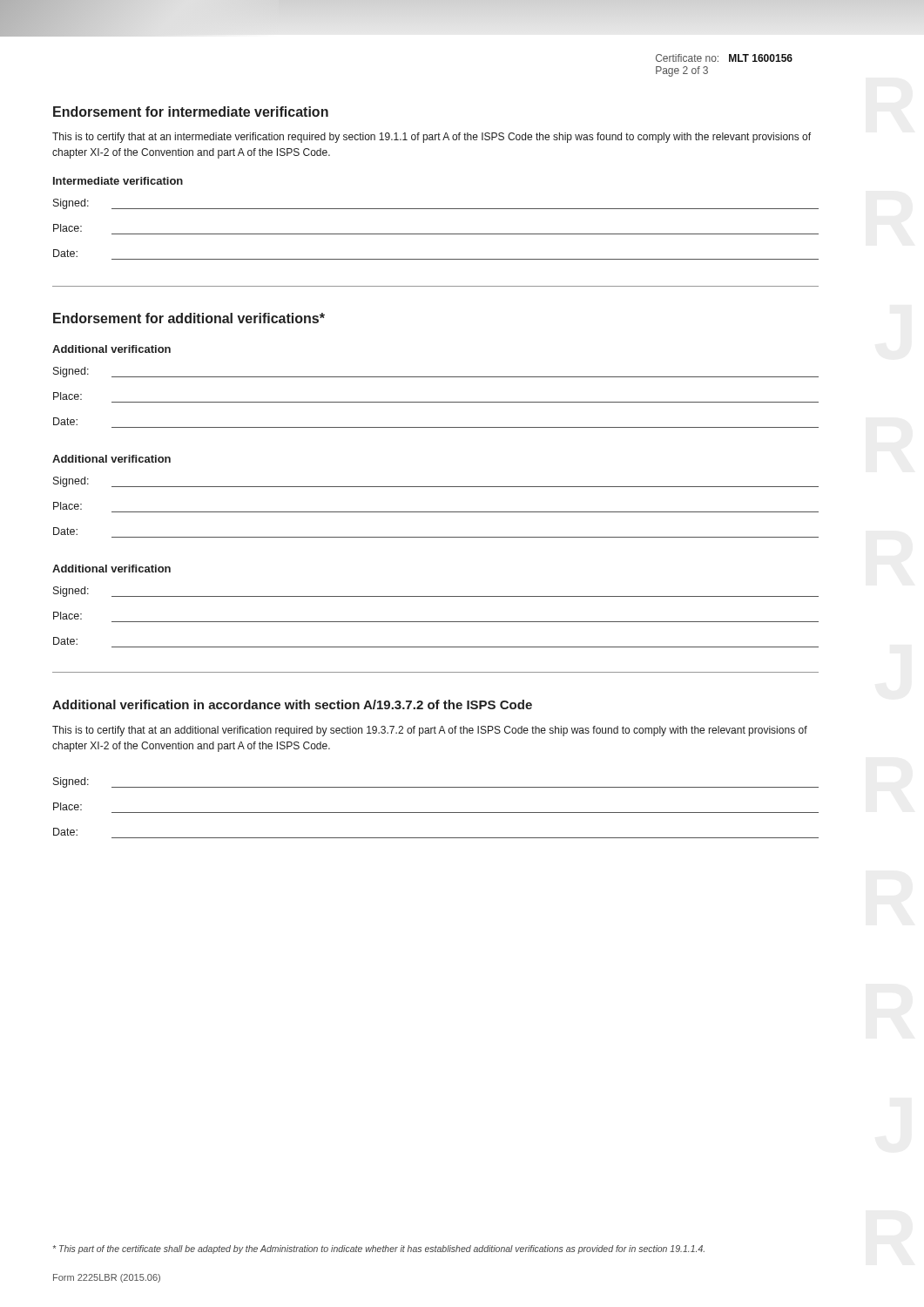Select the section header that reads "Endorsement for intermediate verification"
This screenshot has width=924, height=1307.
(190, 112)
